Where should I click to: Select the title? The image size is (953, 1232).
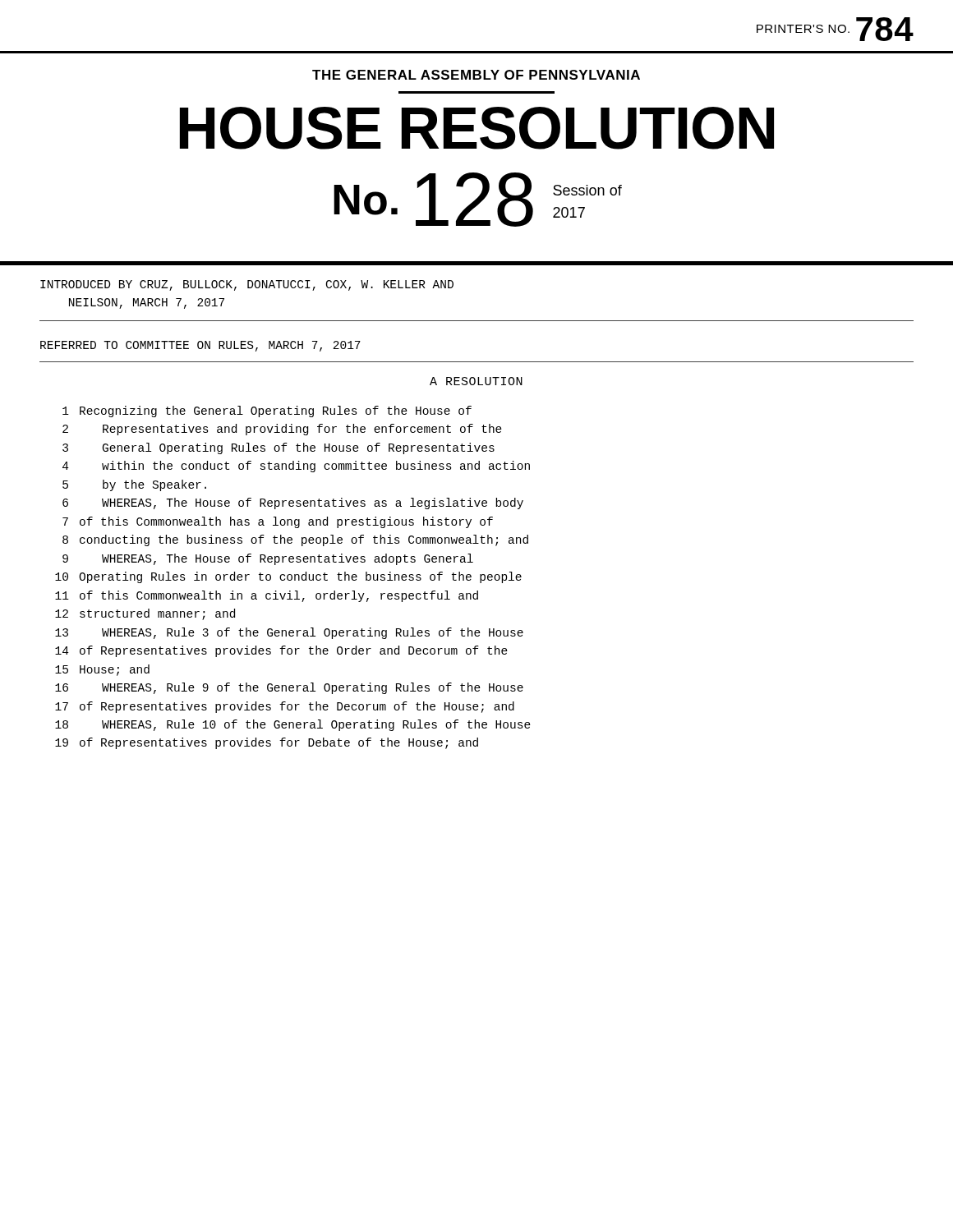coord(476,147)
